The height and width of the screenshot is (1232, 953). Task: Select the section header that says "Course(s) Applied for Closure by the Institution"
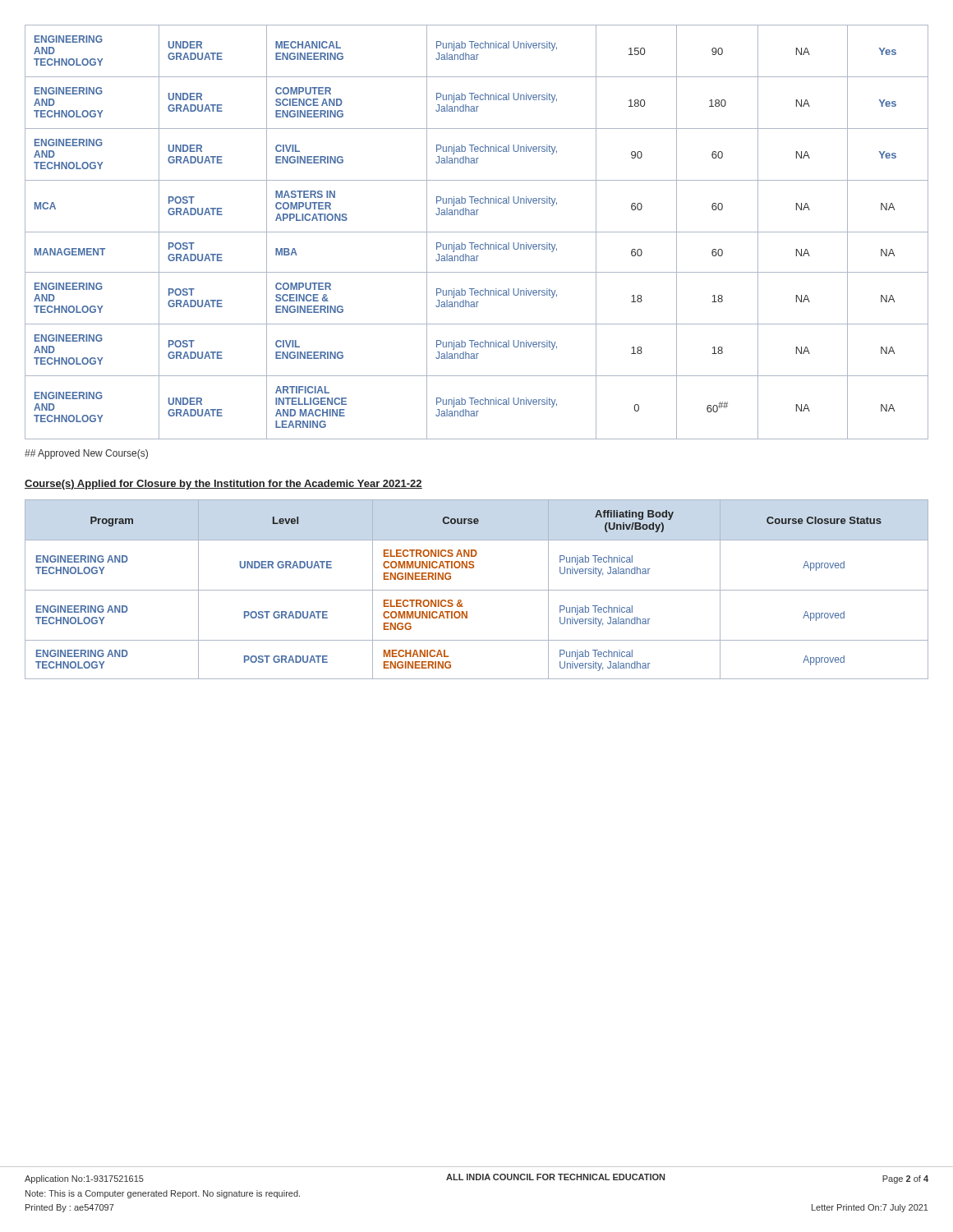[x=223, y=483]
